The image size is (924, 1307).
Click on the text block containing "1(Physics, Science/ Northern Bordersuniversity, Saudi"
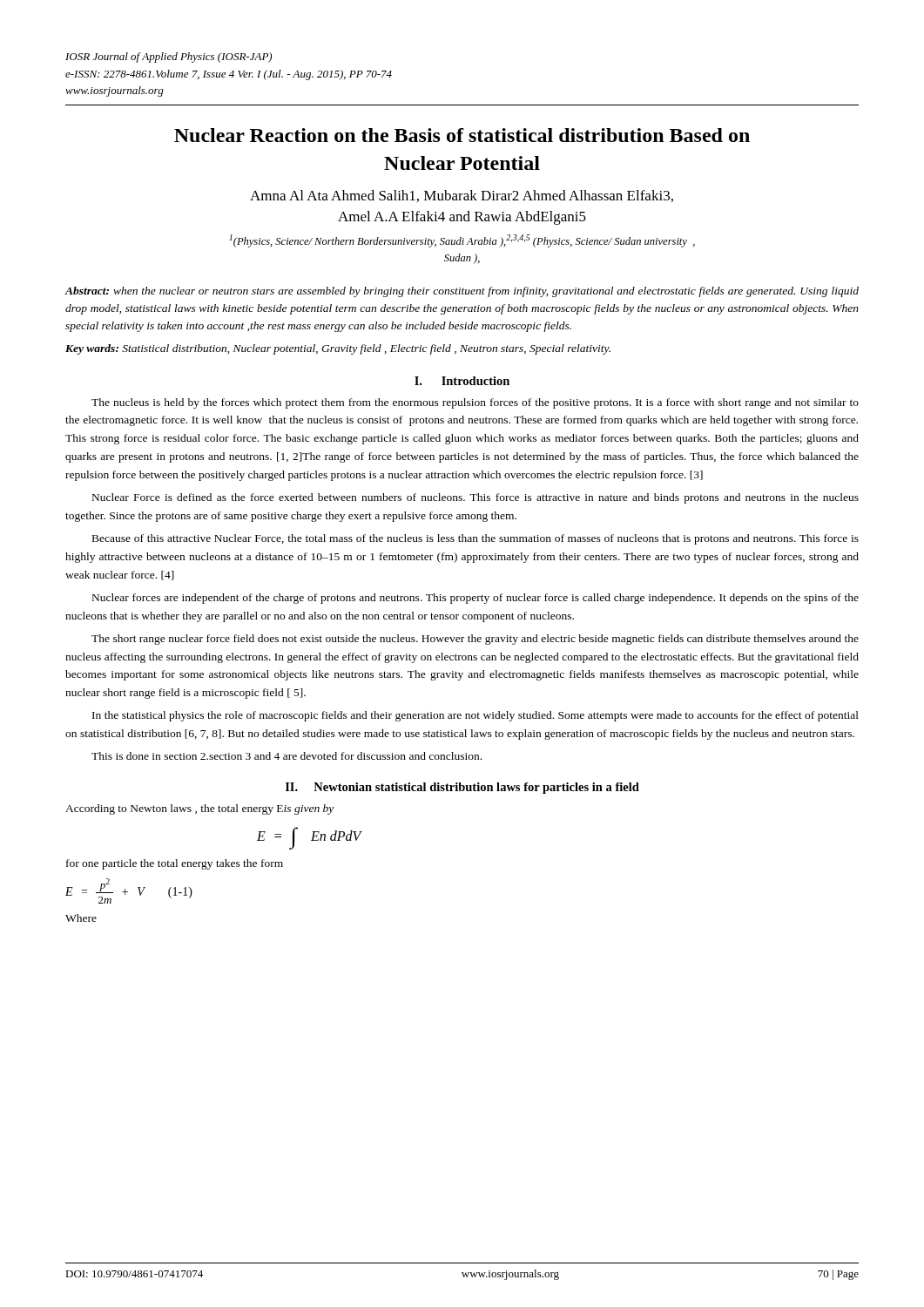click(x=462, y=248)
